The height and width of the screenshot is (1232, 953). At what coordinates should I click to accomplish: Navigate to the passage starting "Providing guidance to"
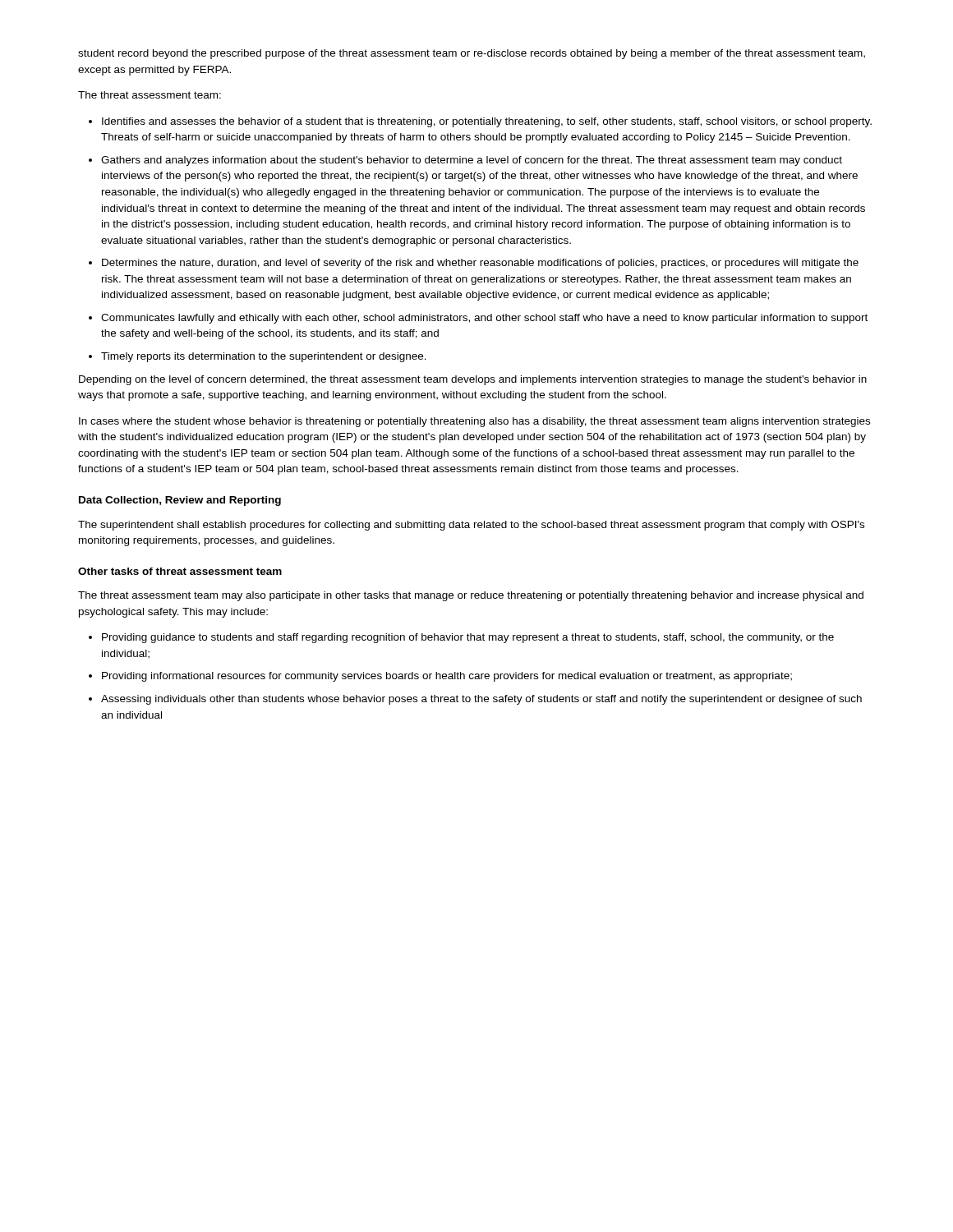(468, 645)
